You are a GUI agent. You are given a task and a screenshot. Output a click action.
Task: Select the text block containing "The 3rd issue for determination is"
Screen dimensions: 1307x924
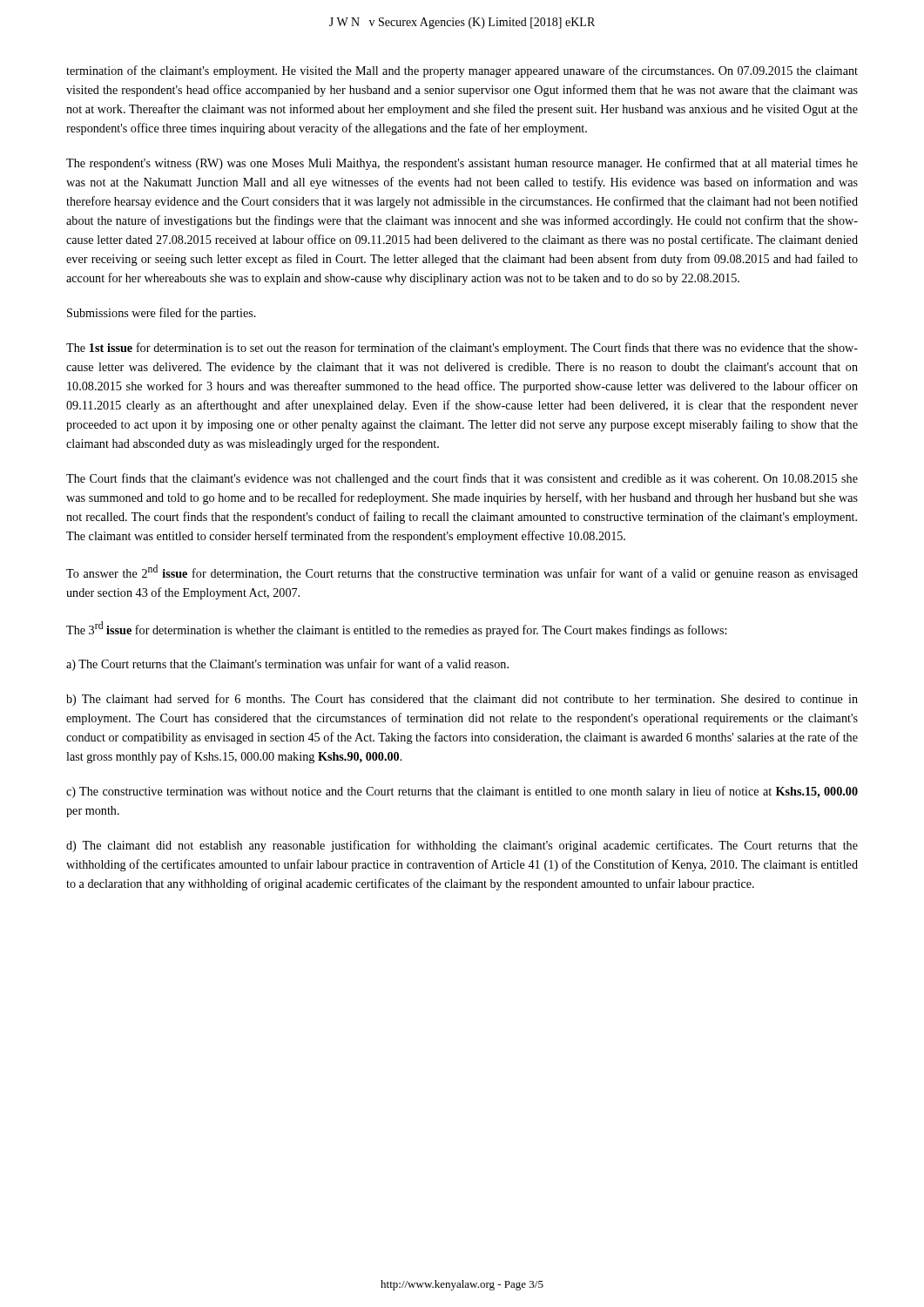pos(397,628)
